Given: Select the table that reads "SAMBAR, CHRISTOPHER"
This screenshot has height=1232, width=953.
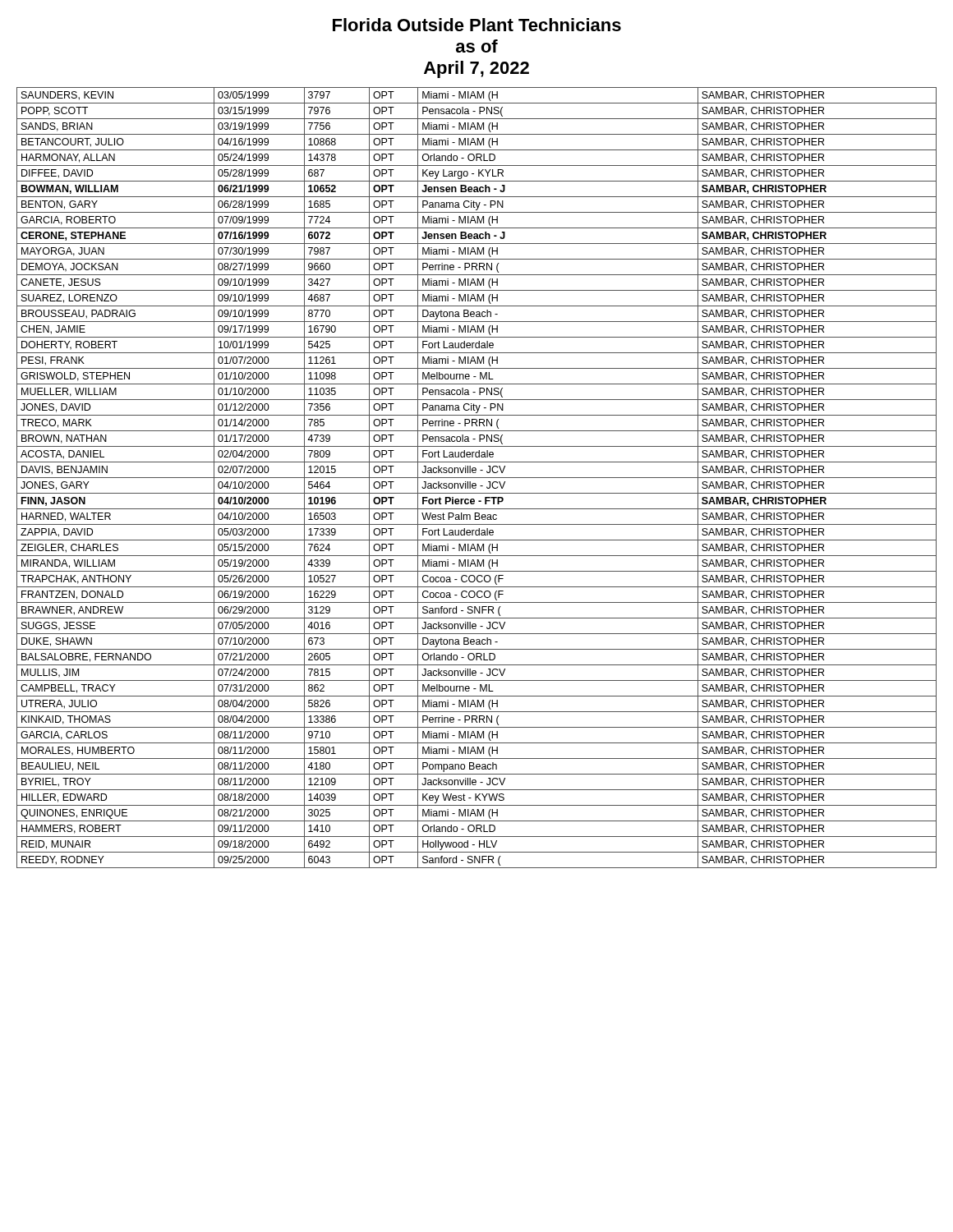Looking at the screenshot, I should coord(476,478).
